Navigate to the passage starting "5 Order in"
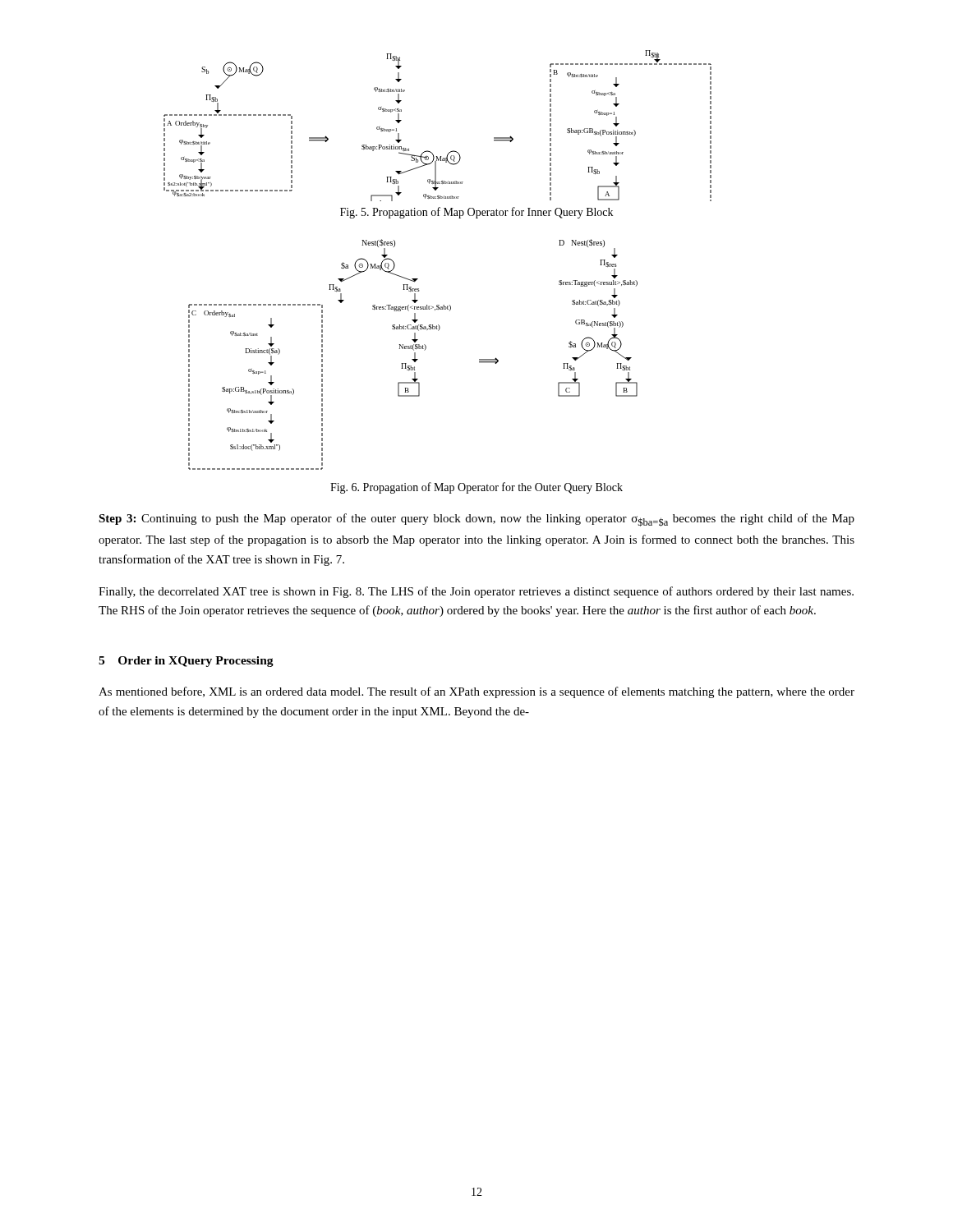 pyautogui.click(x=186, y=660)
